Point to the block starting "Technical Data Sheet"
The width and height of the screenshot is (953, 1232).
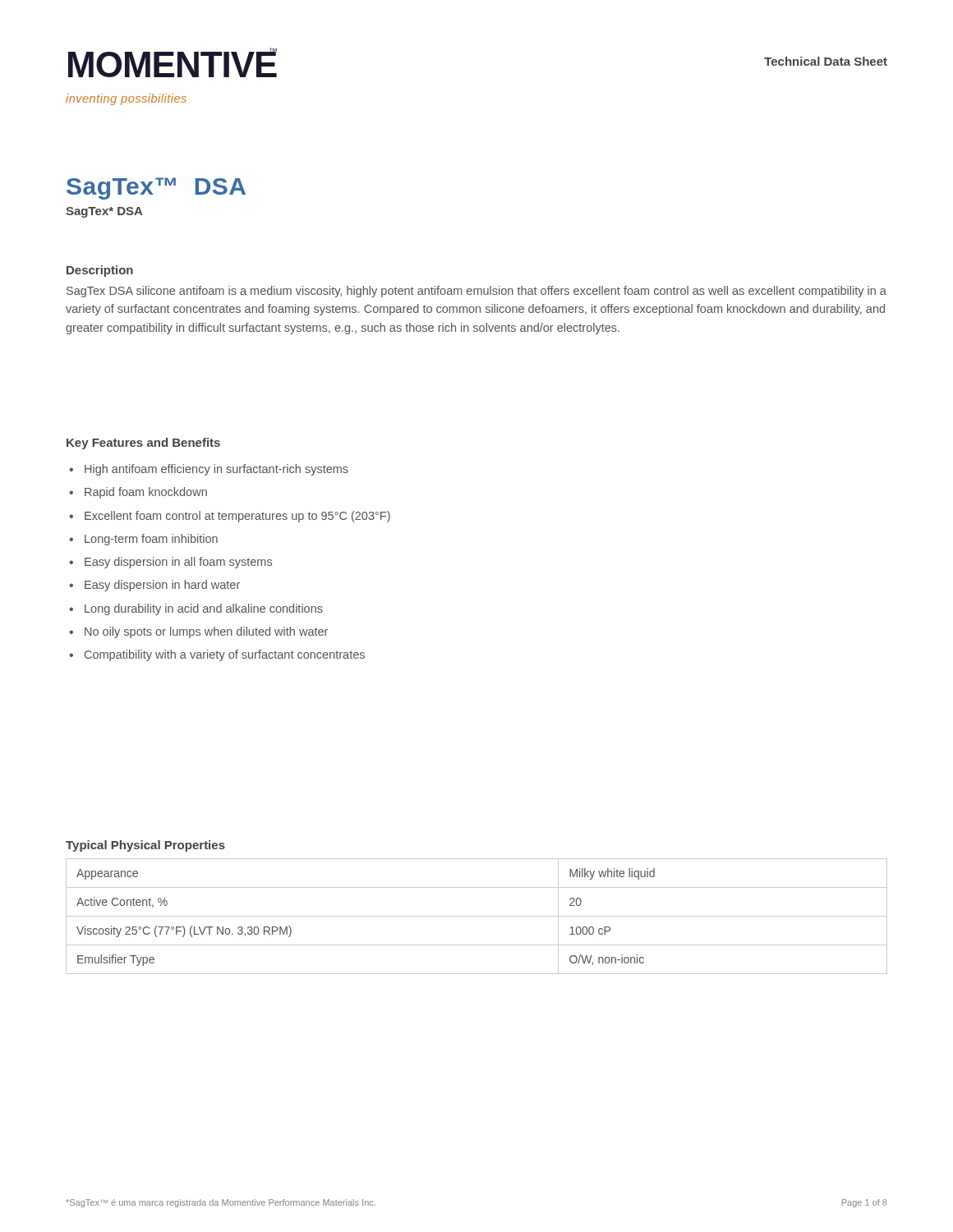coord(826,61)
